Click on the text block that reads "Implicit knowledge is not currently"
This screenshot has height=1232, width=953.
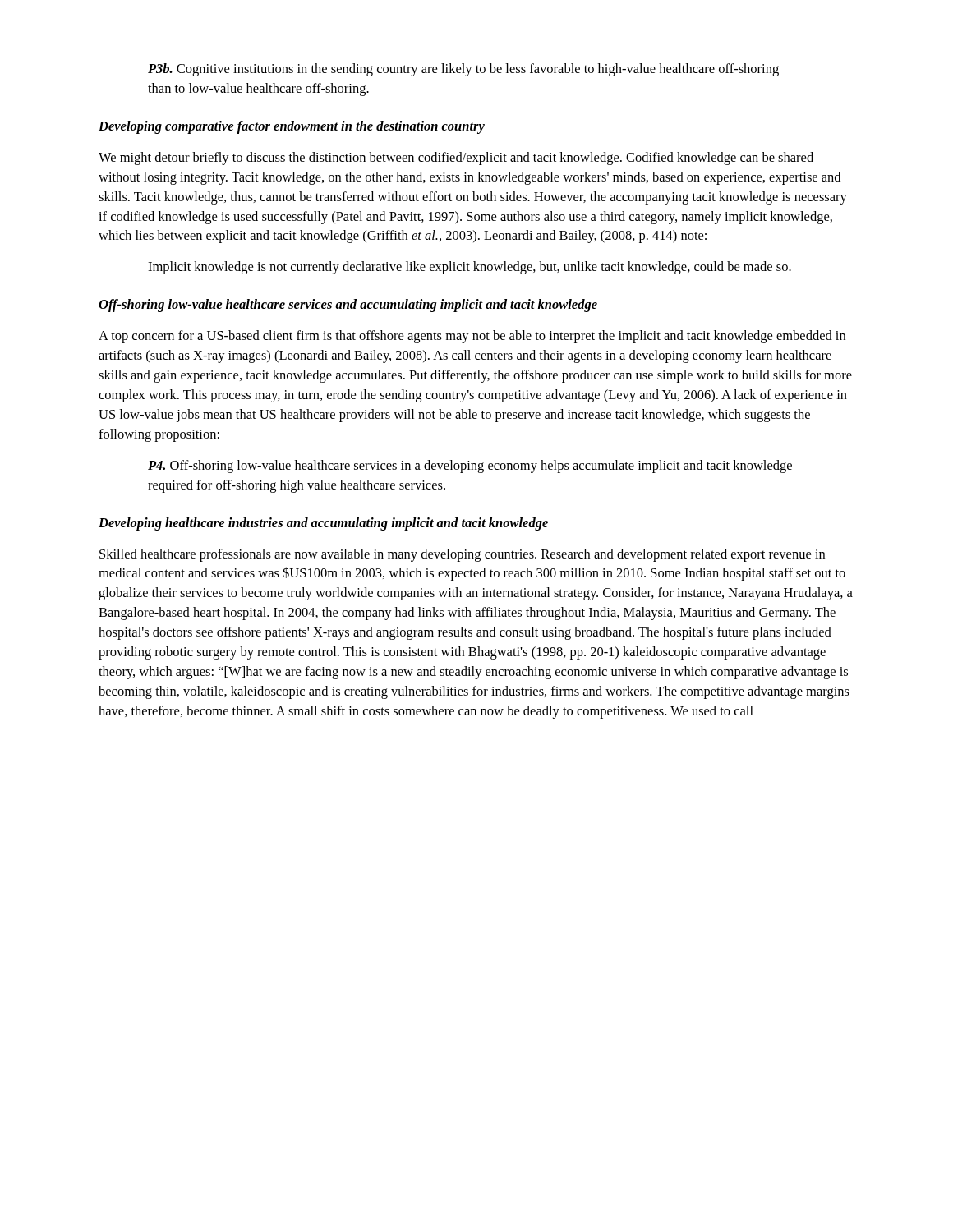click(476, 267)
